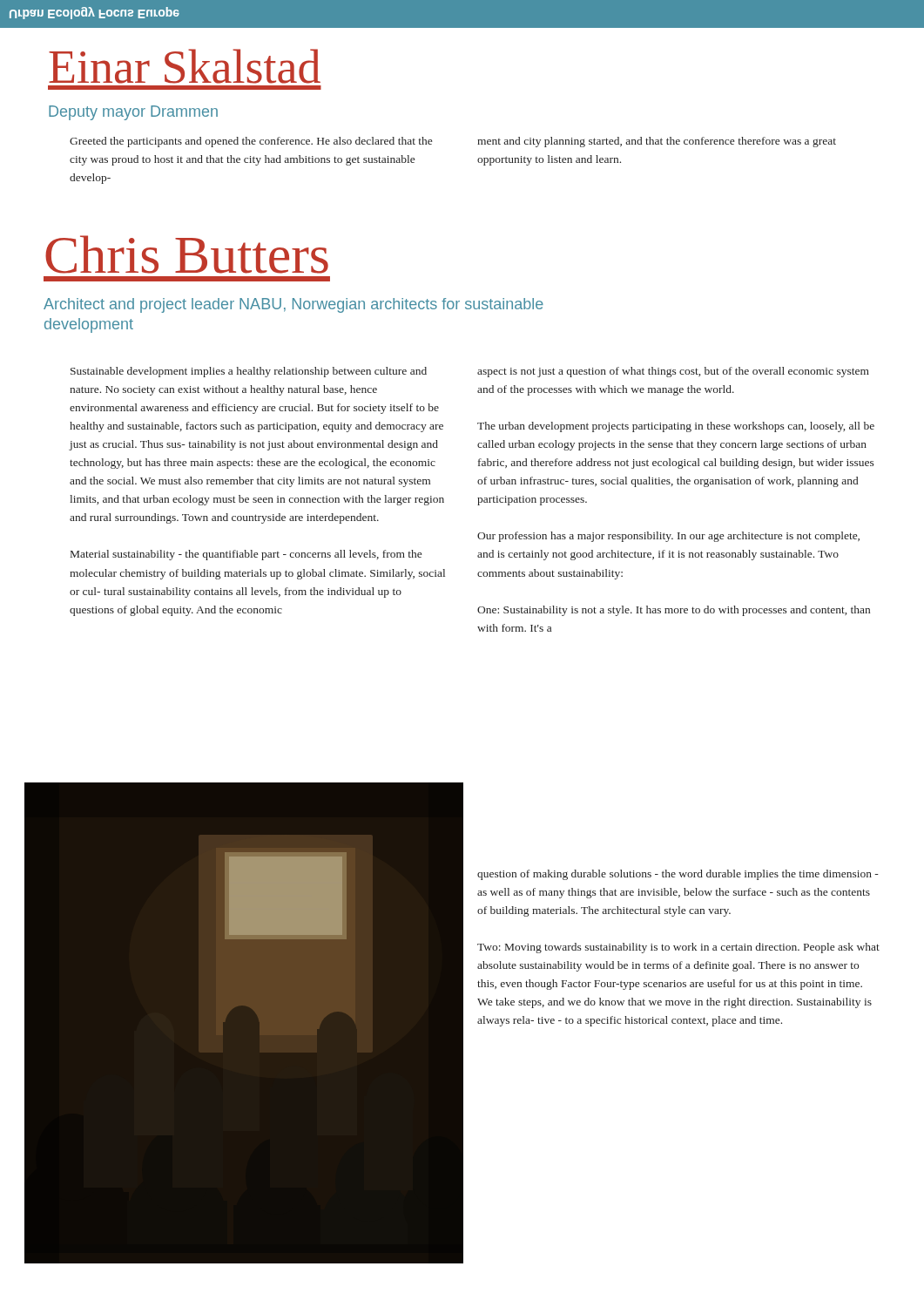
Task: Locate the block of text that opens with "Sustainable development implies a healthy"
Action: (258, 490)
